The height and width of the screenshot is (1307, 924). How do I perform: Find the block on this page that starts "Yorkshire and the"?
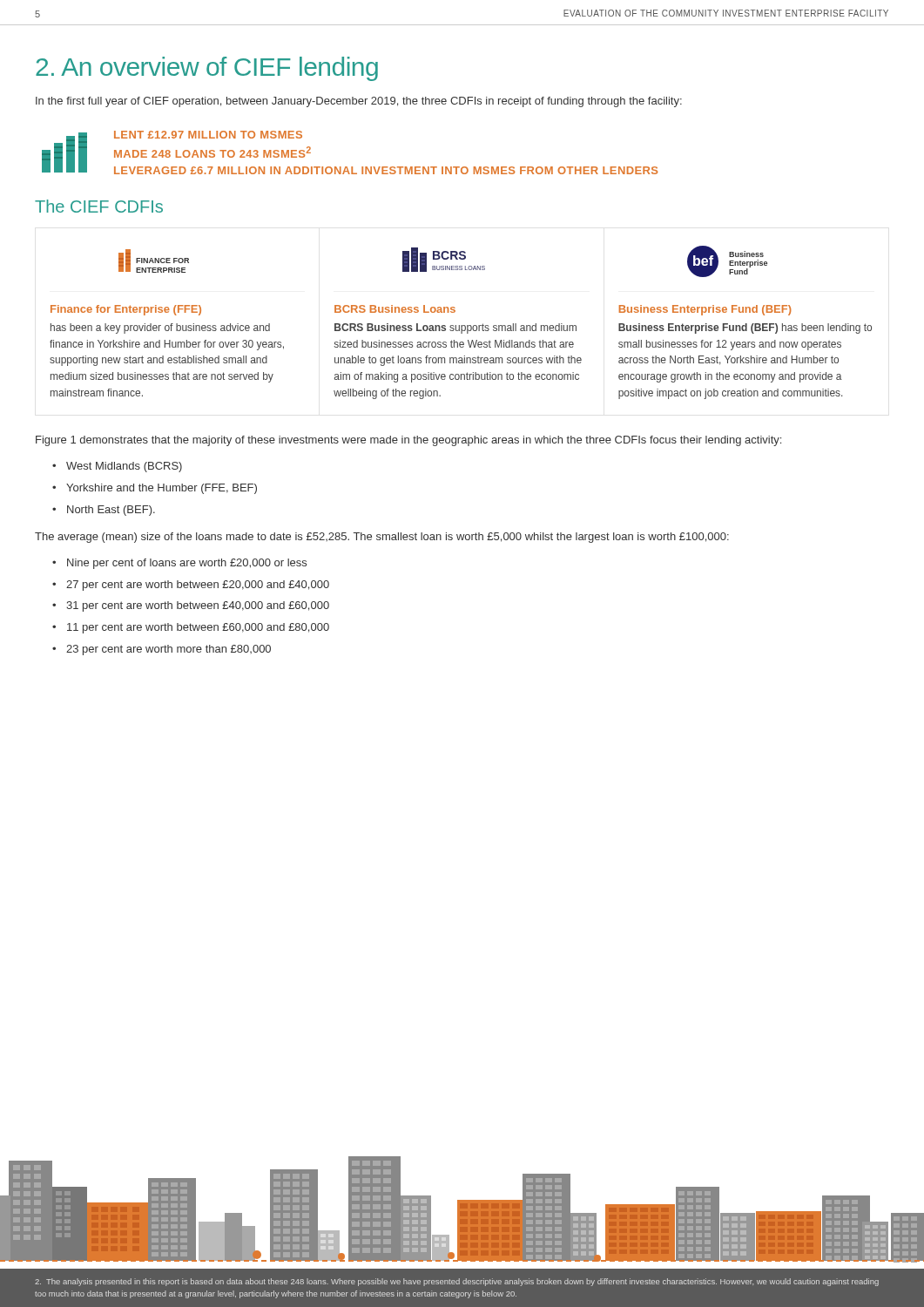coord(162,488)
